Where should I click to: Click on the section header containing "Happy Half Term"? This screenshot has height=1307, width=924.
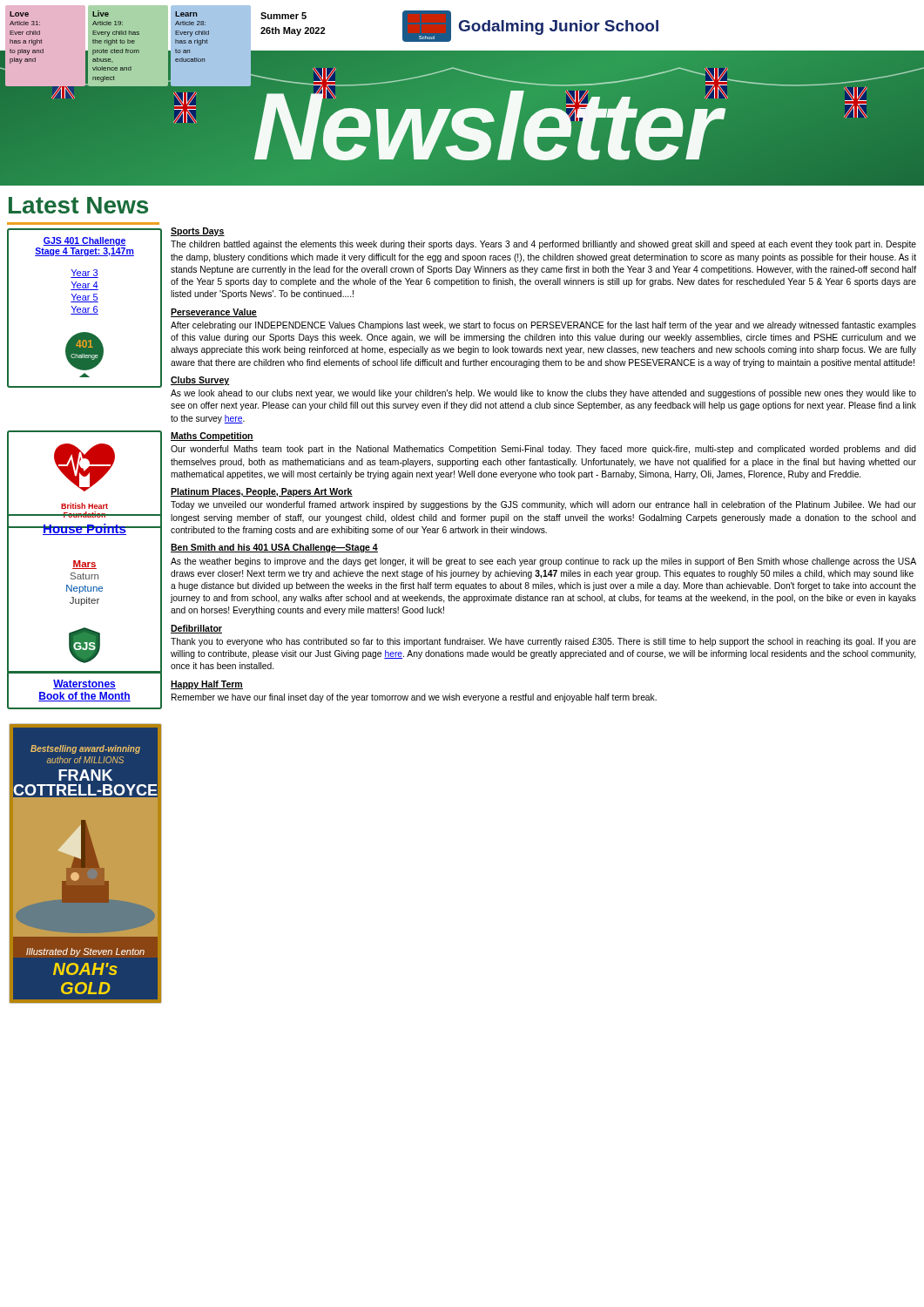(207, 684)
